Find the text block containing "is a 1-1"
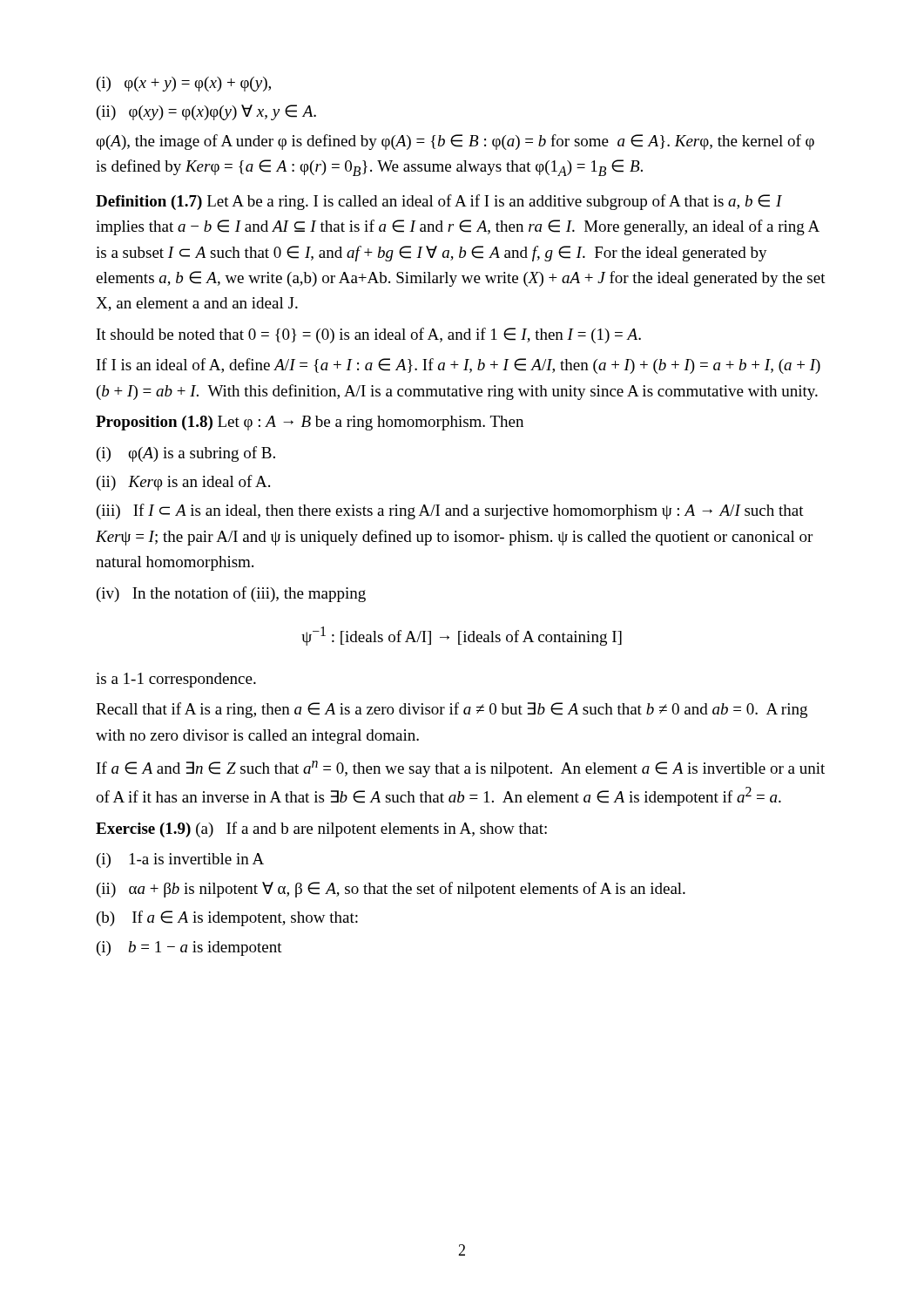Screen dimensions: 1307x924 [176, 678]
